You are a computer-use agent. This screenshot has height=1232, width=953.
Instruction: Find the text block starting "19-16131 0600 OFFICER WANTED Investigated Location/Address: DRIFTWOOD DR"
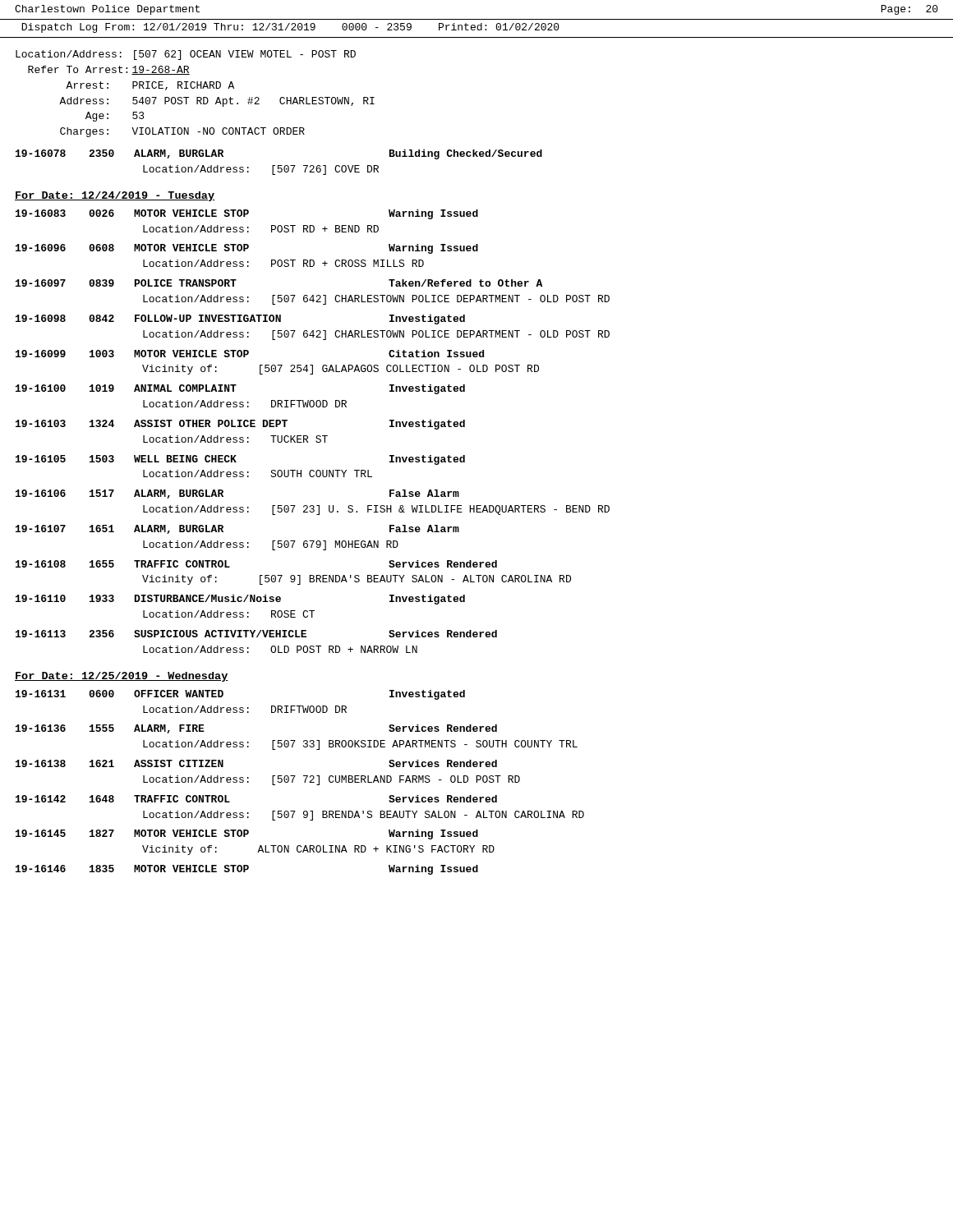37,694
